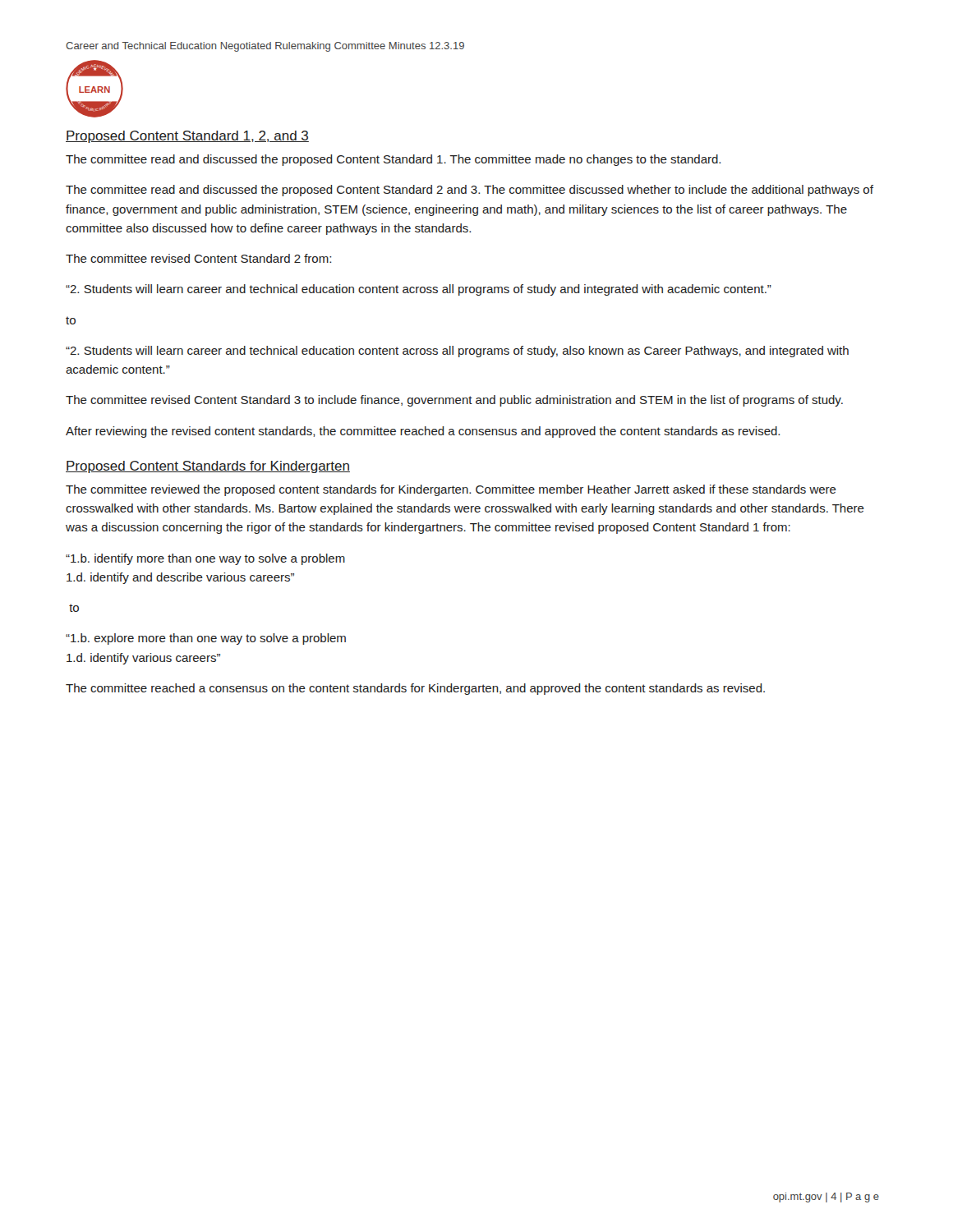Viewport: 953px width, 1232px height.
Task: Point to the block beginning "After reviewing the revised content standards,"
Action: click(x=423, y=430)
